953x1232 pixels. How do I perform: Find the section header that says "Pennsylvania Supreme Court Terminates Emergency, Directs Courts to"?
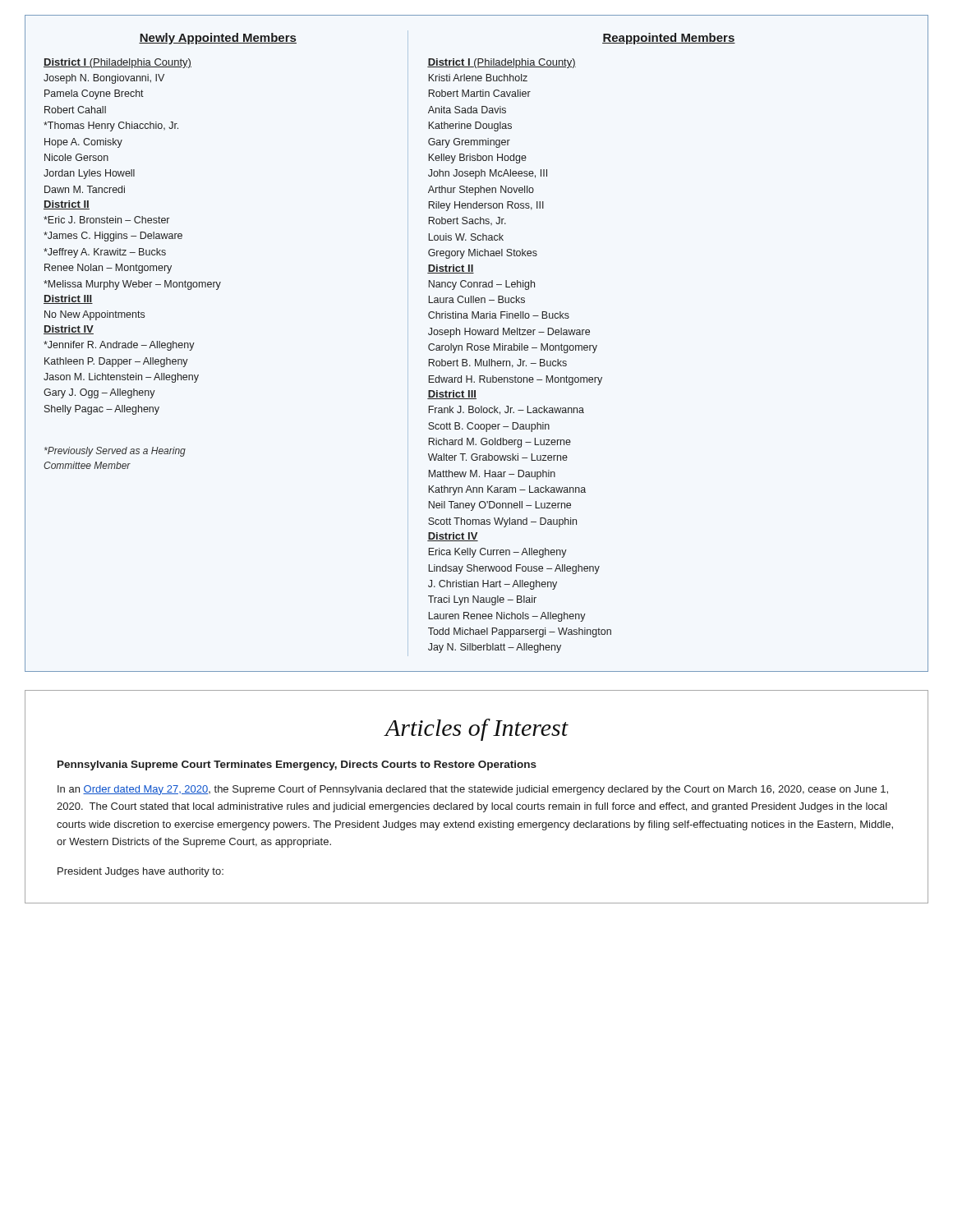(x=297, y=764)
